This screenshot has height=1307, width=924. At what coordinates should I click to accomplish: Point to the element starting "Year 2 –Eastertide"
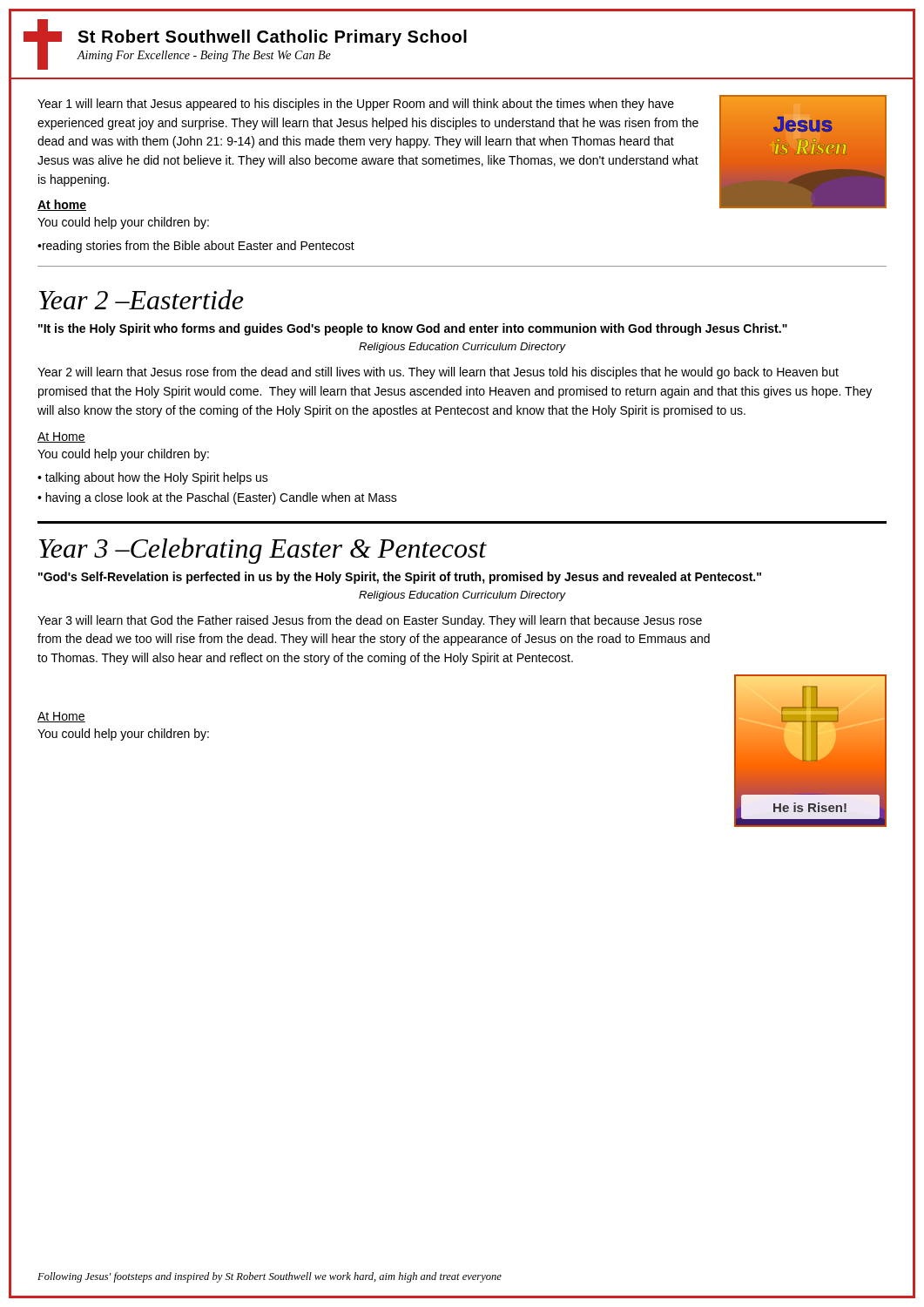point(141,299)
